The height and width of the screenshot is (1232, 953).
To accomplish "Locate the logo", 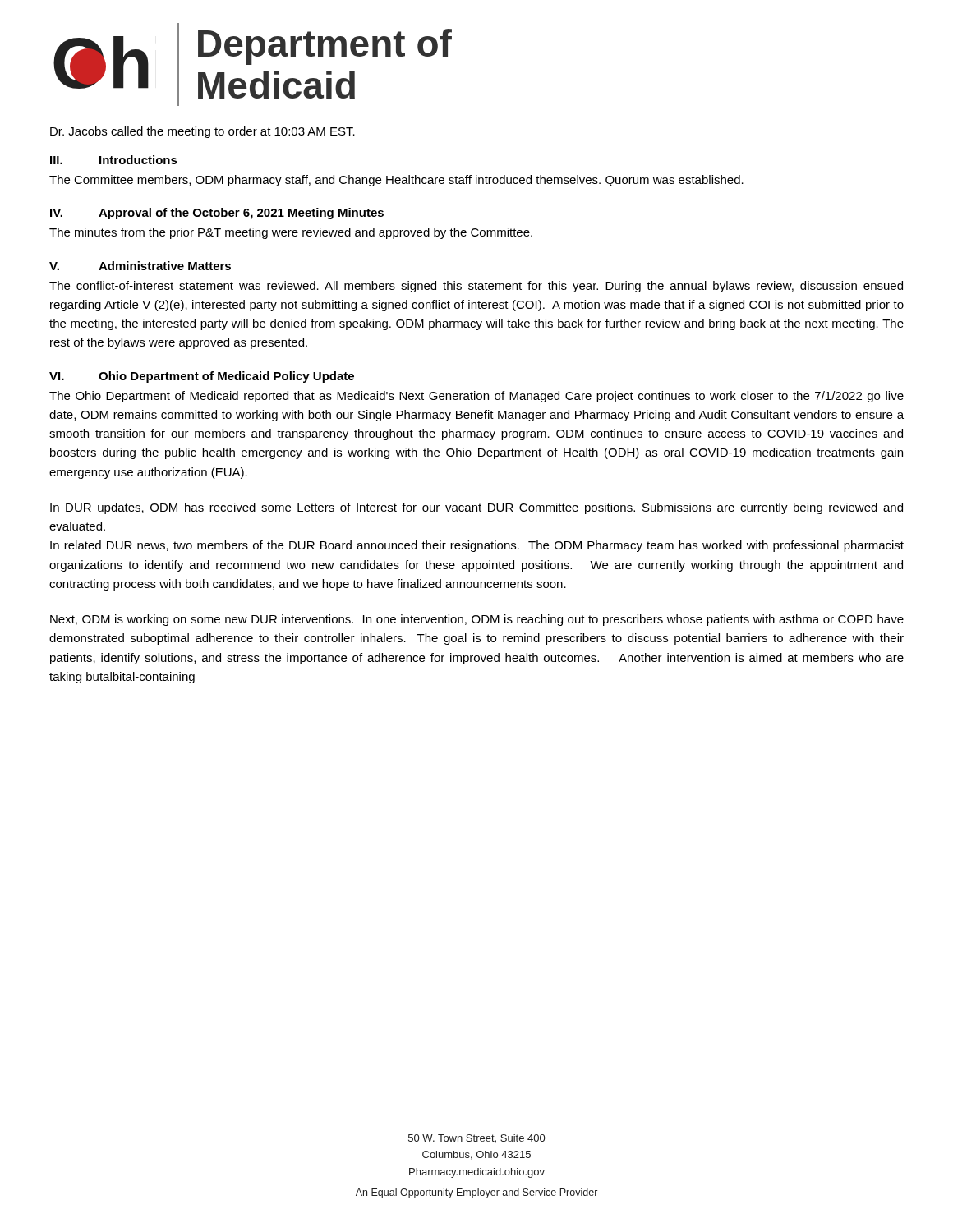I will click(476, 57).
